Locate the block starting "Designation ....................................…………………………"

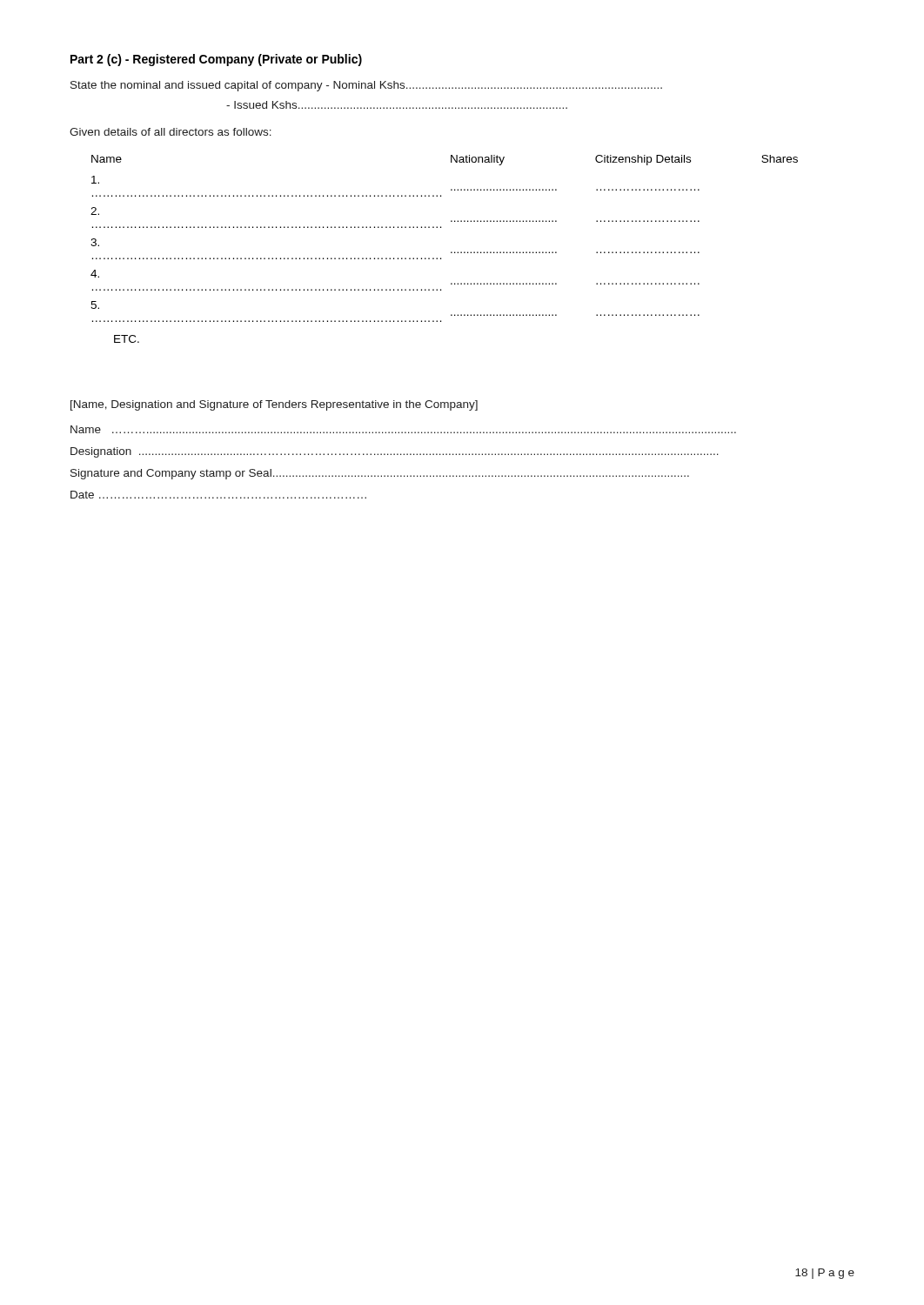pos(394,451)
